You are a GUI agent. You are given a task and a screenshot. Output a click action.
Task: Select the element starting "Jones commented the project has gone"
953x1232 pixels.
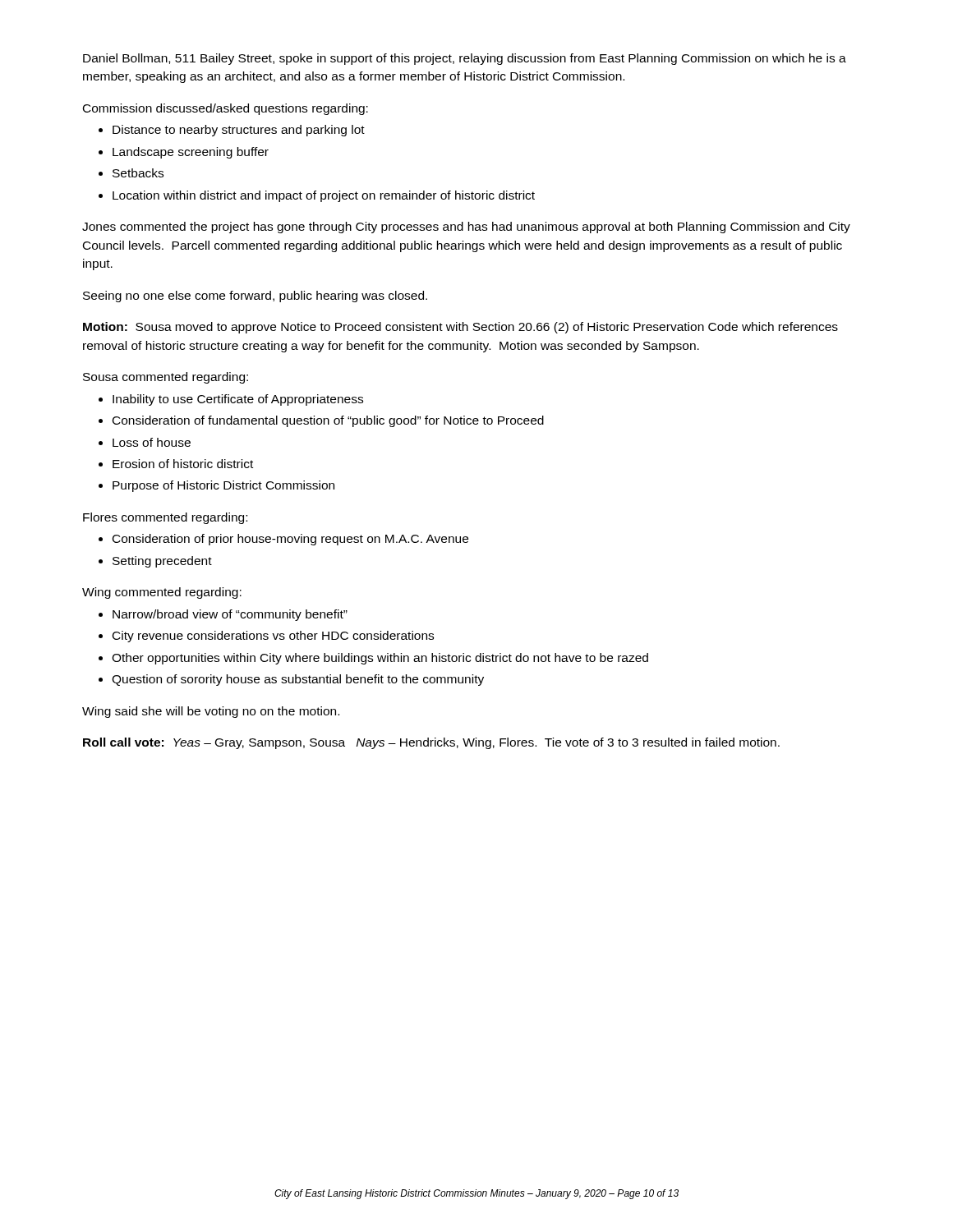466,245
